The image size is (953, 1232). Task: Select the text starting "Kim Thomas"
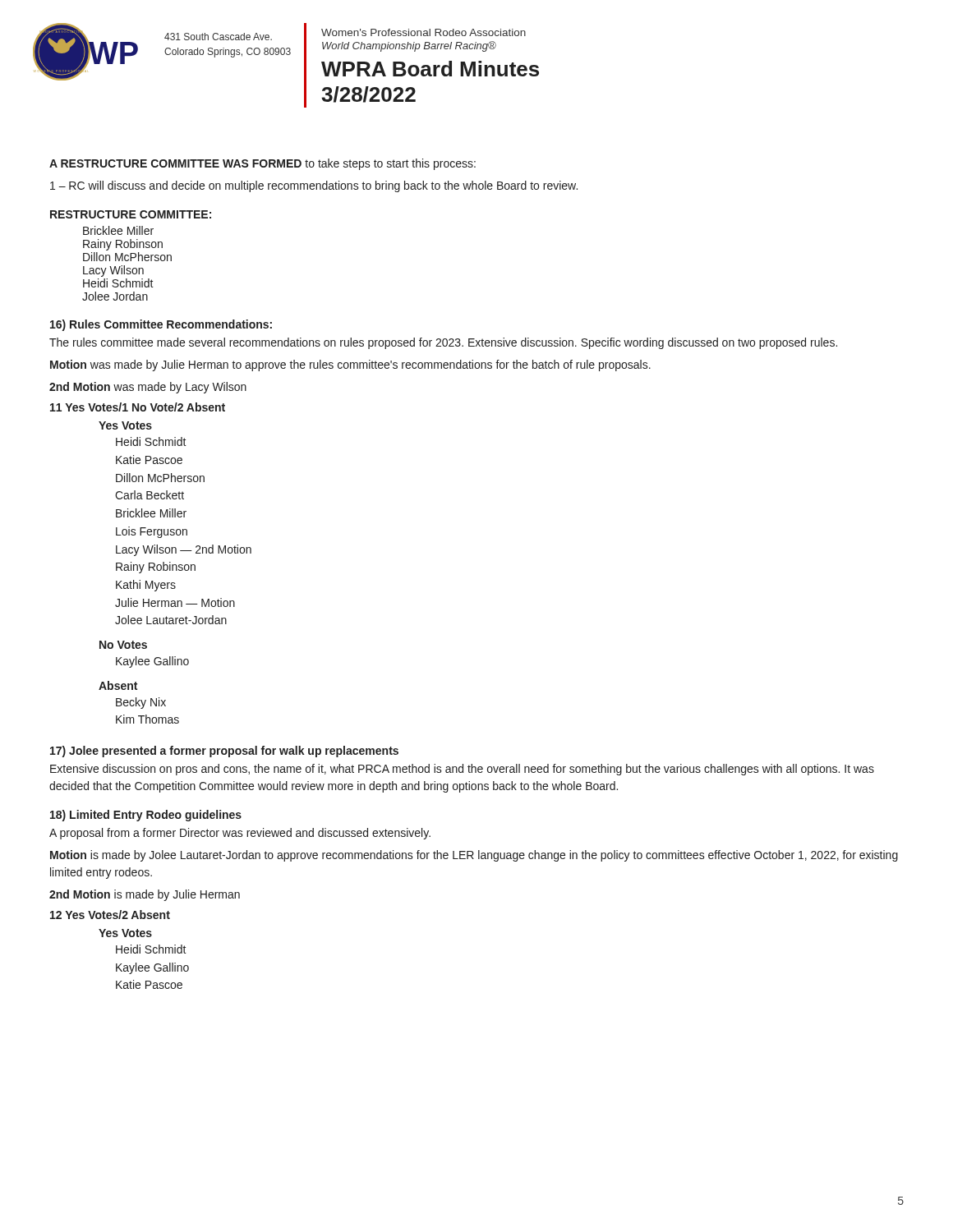pos(147,720)
